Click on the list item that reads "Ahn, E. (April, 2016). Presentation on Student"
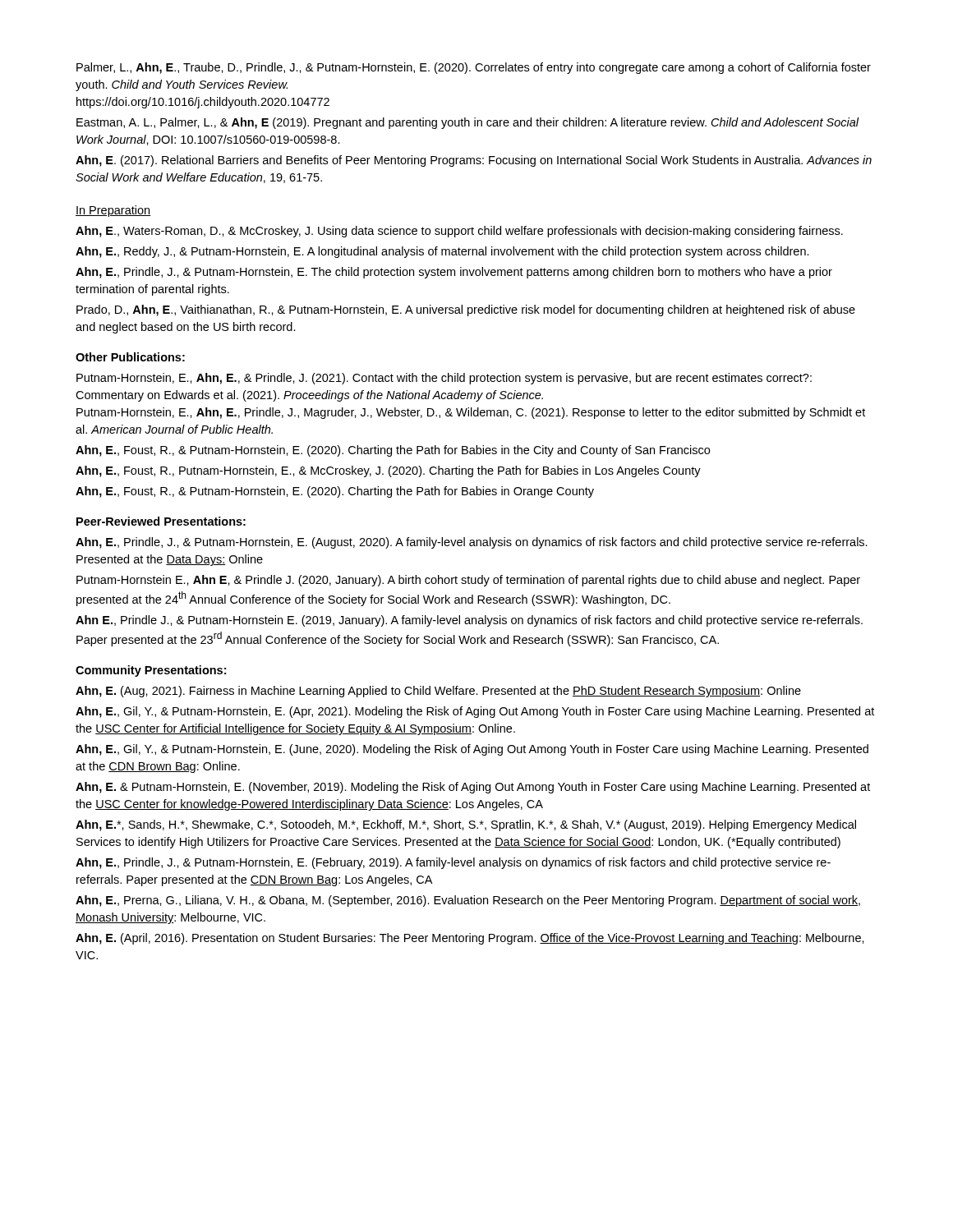Image resolution: width=953 pixels, height=1232 pixels. click(476, 947)
